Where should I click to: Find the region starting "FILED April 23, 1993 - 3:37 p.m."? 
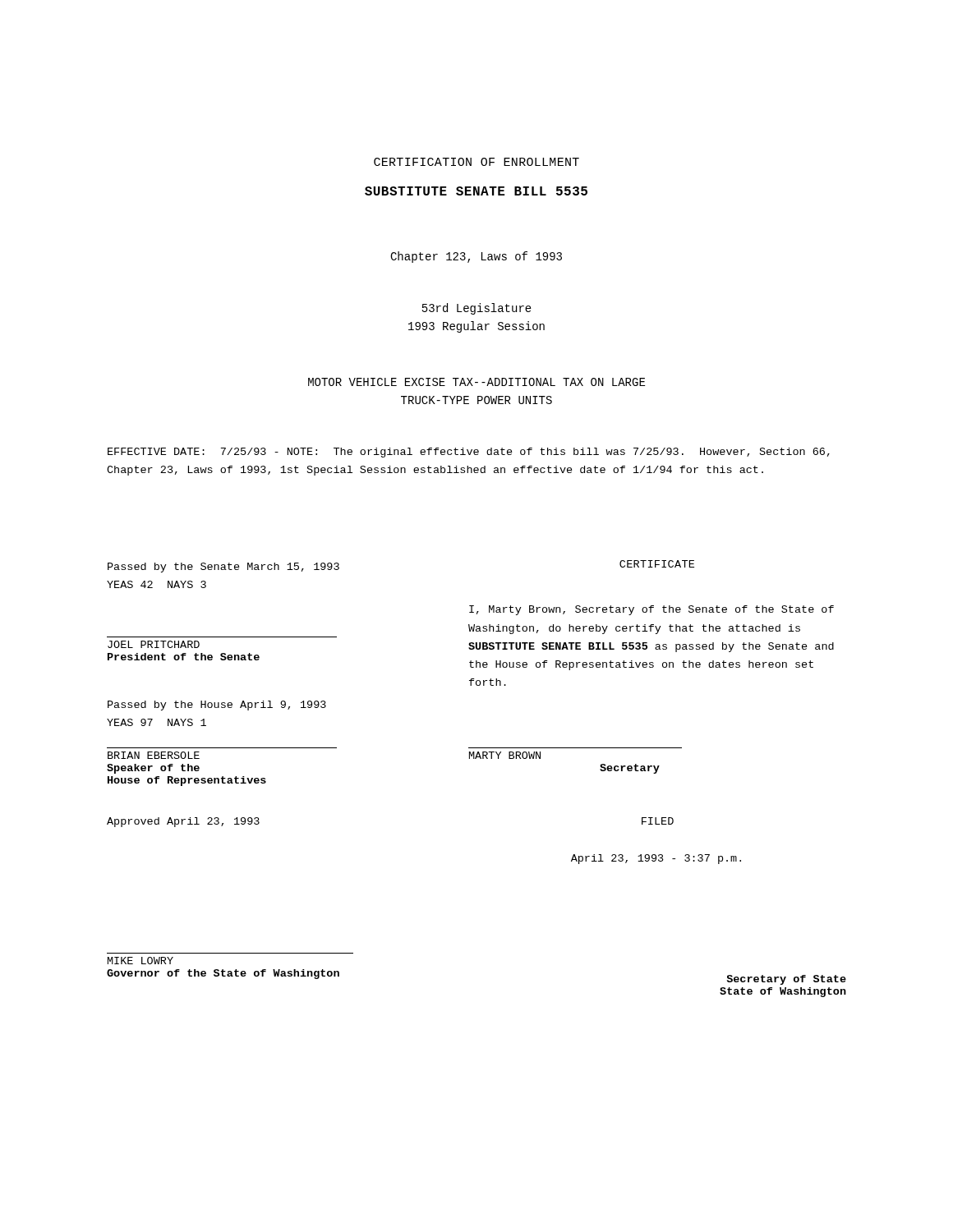[x=658, y=821]
